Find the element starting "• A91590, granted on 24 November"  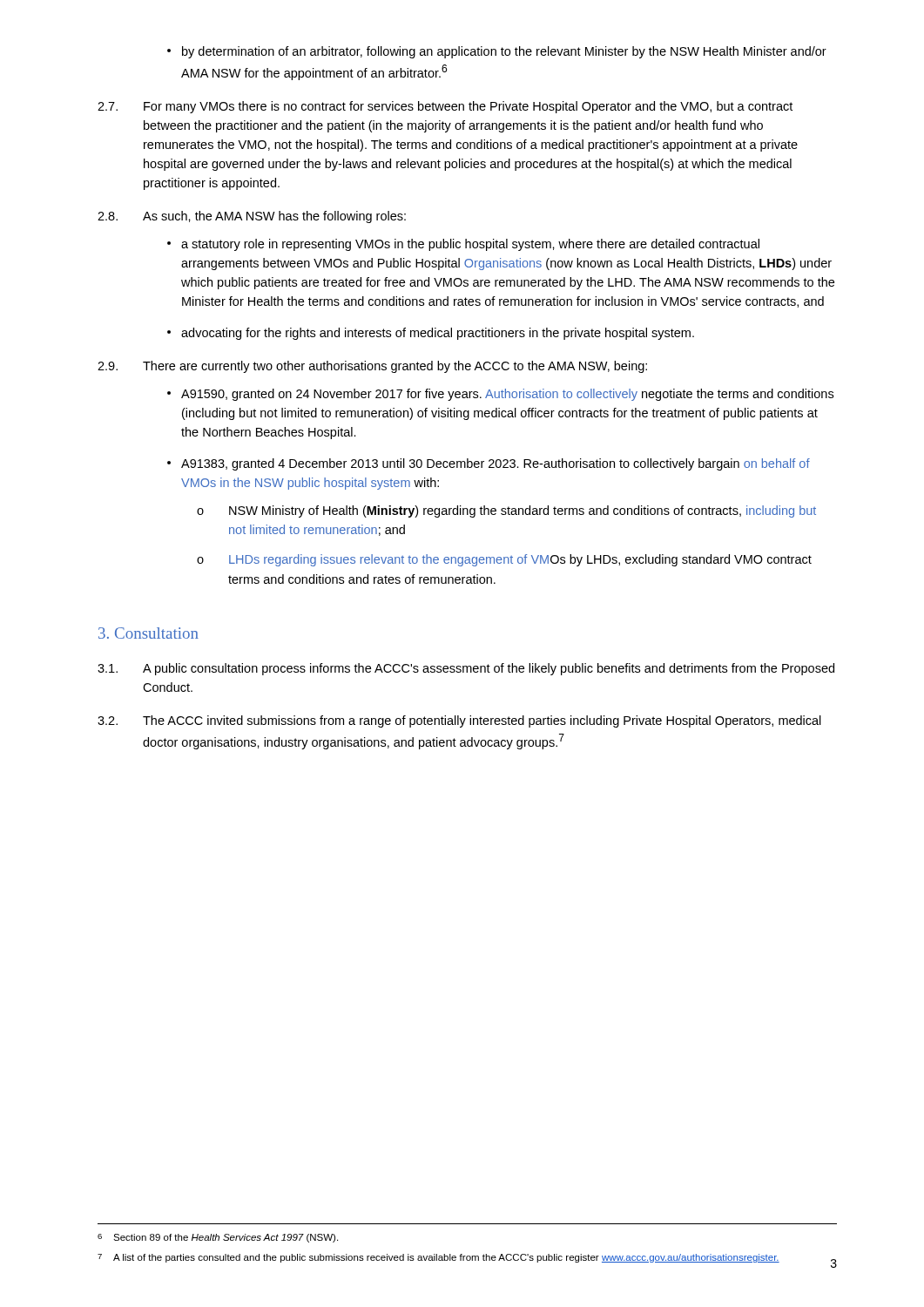tap(497, 413)
